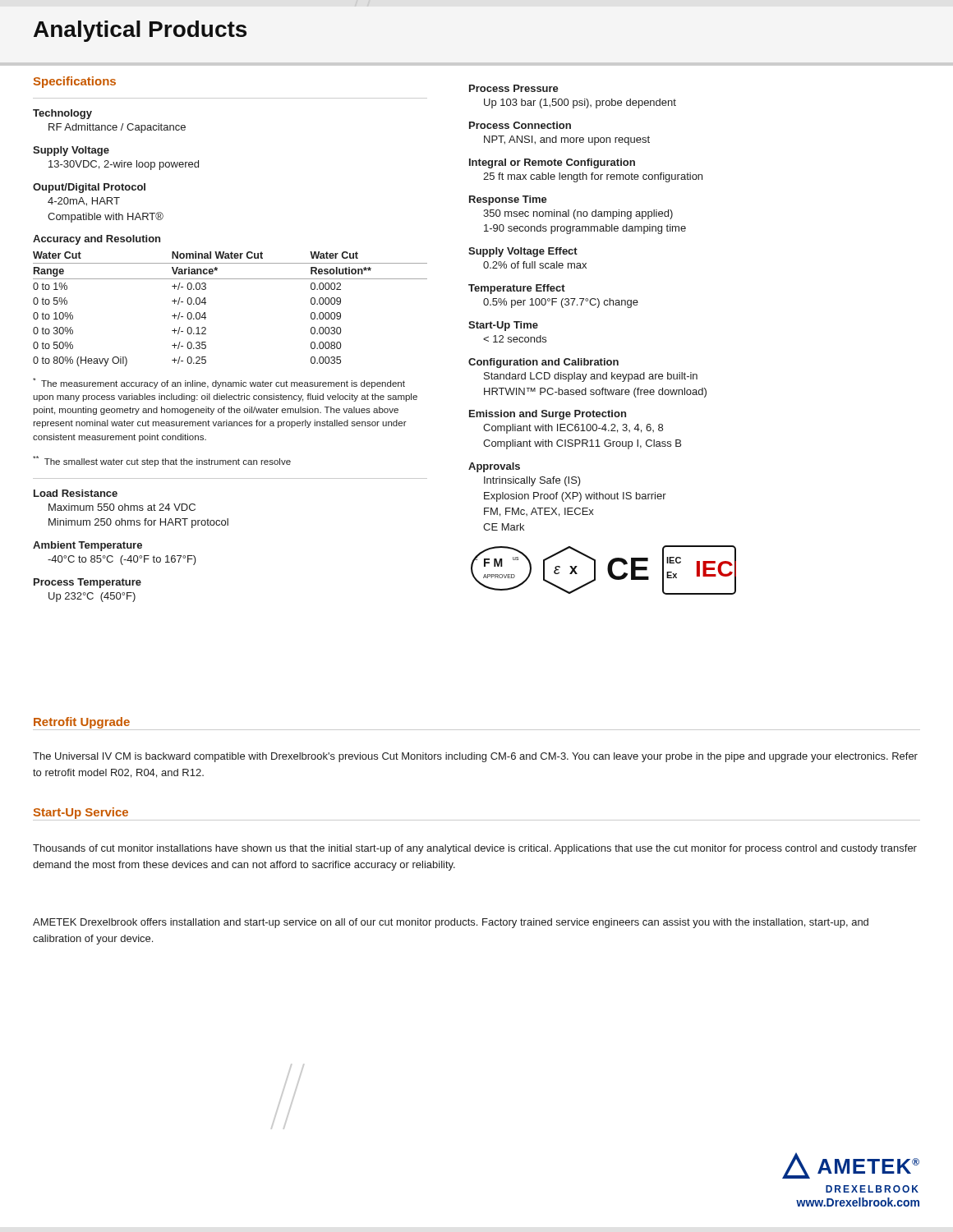The height and width of the screenshot is (1232, 953).
Task: Navigate to the block starting "Supply Voltage Effect 0.2%"
Action: click(523, 252)
